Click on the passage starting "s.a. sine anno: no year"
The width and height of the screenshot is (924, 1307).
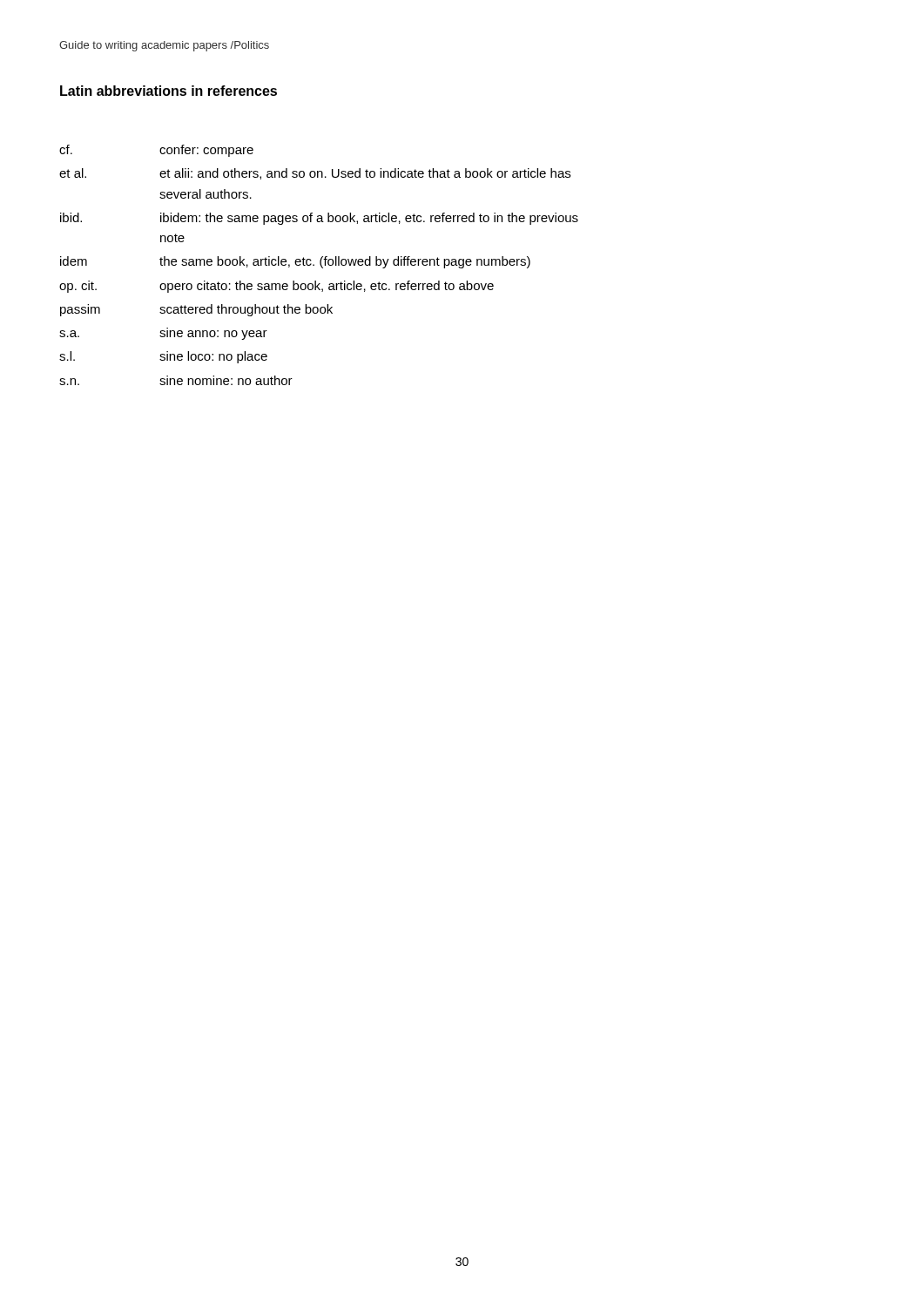pos(163,334)
